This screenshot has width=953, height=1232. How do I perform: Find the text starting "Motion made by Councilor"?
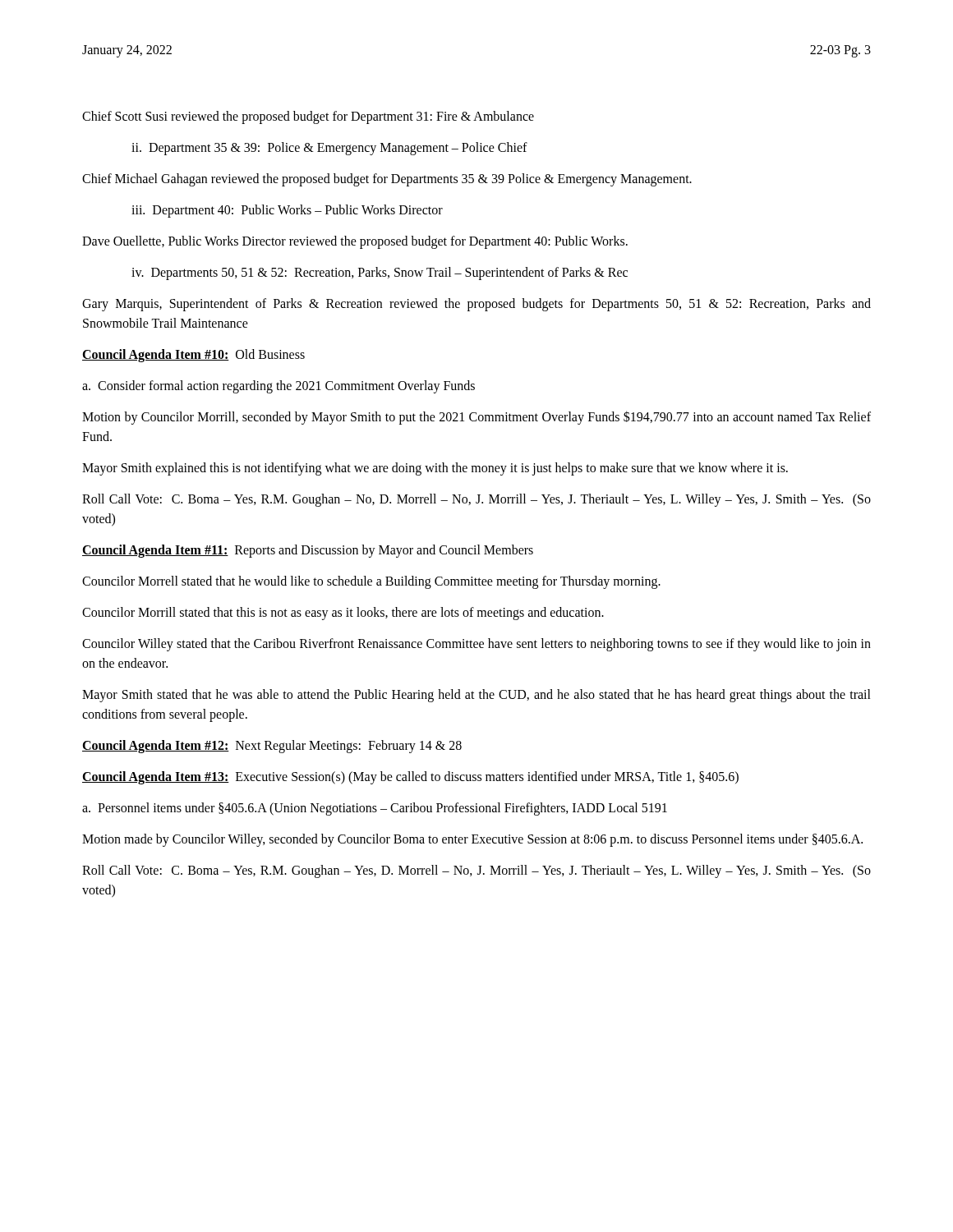pyautogui.click(x=473, y=839)
